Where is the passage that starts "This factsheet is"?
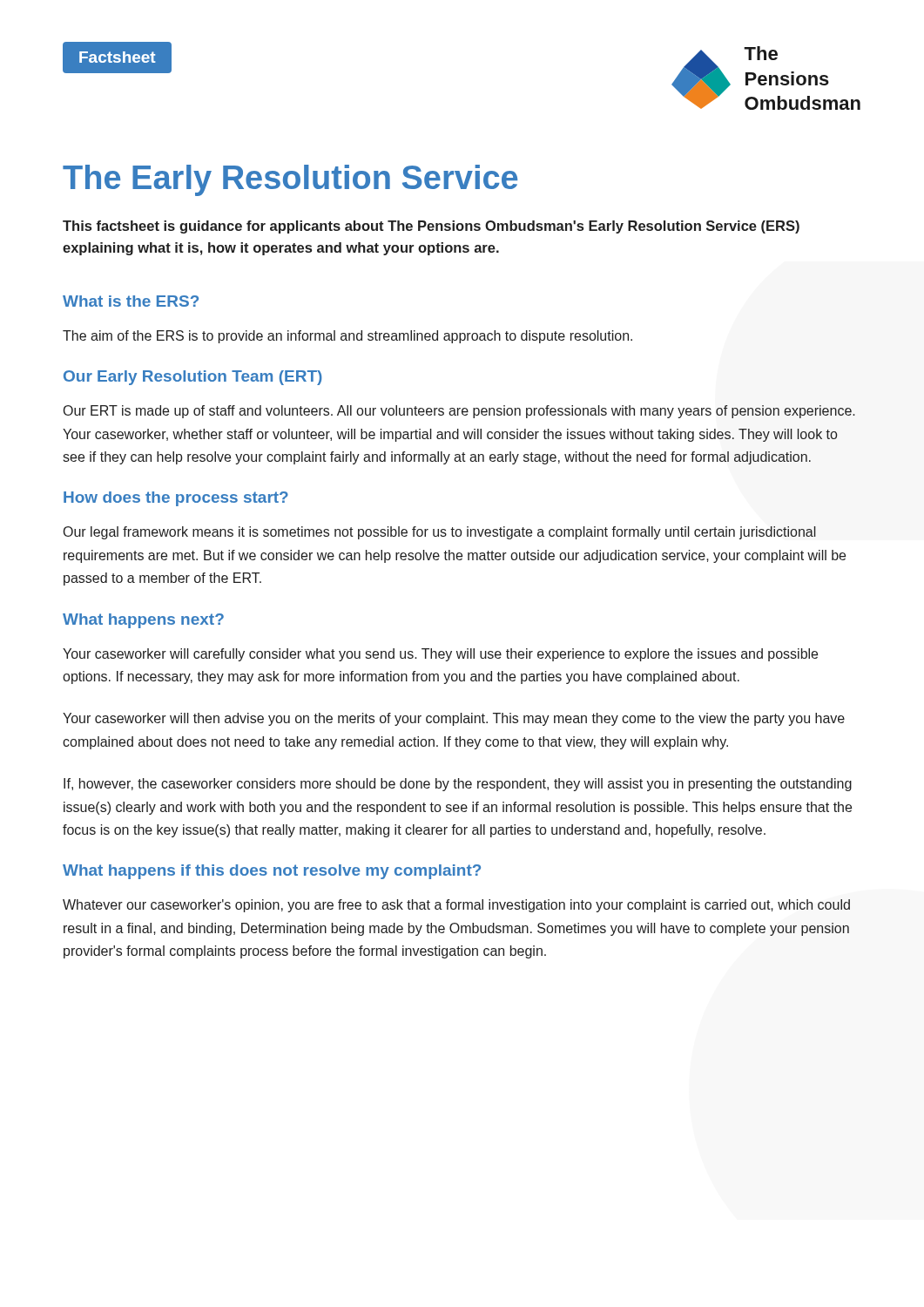The width and height of the screenshot is (924, 1307). 462,237
